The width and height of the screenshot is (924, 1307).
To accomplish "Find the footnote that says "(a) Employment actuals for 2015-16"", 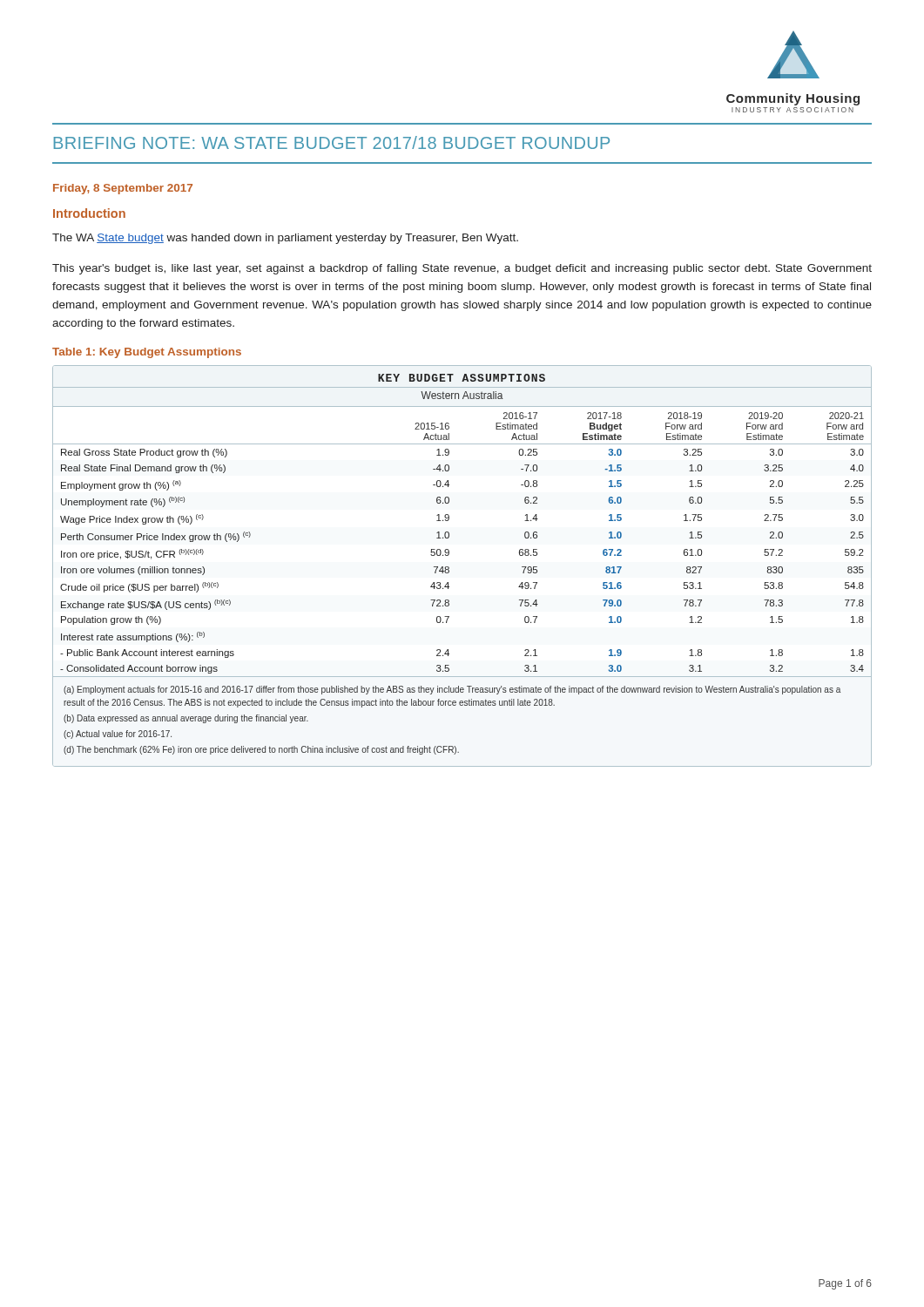I will [452, 696].
